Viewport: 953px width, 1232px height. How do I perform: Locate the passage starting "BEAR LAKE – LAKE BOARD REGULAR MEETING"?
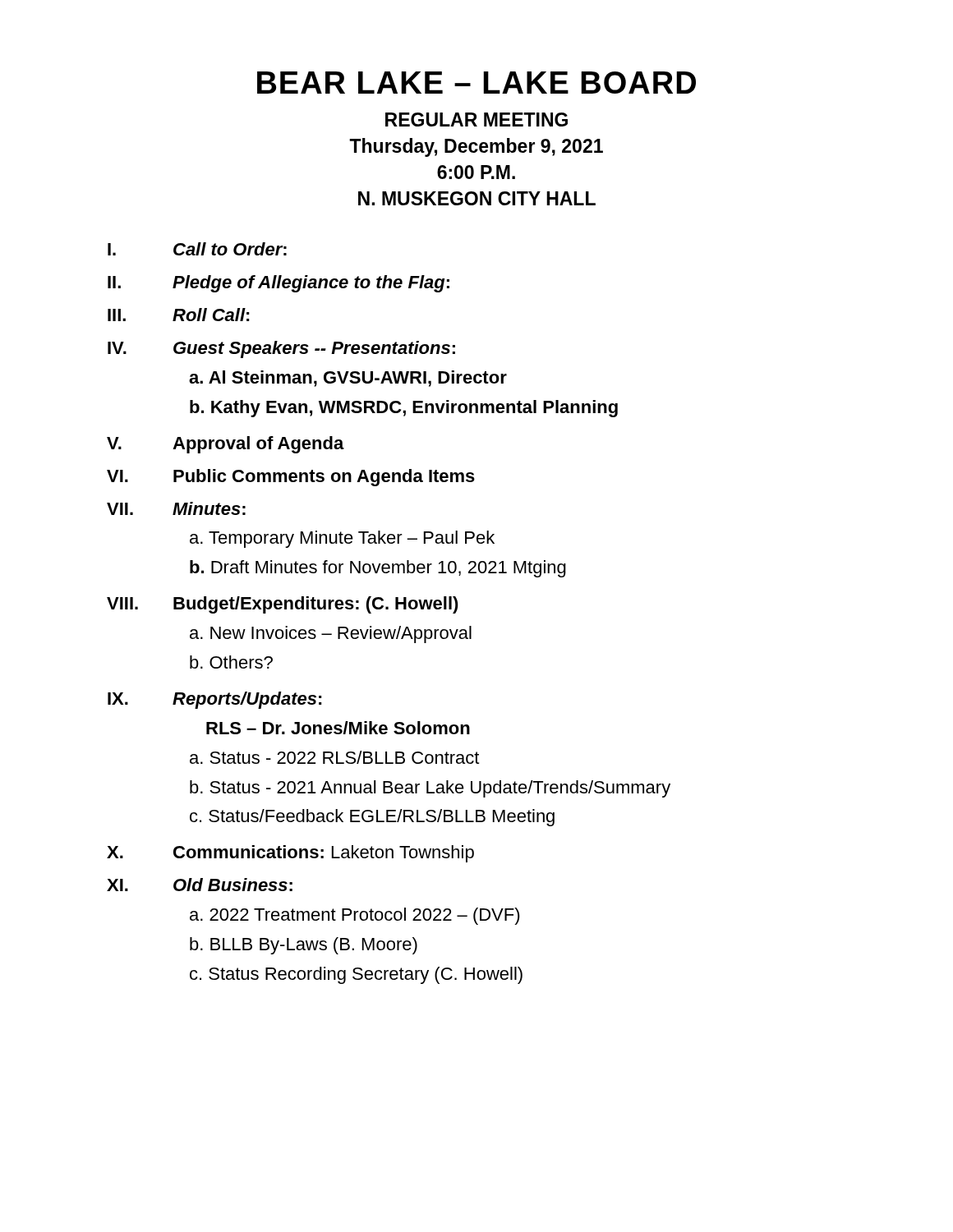point(476,139)
